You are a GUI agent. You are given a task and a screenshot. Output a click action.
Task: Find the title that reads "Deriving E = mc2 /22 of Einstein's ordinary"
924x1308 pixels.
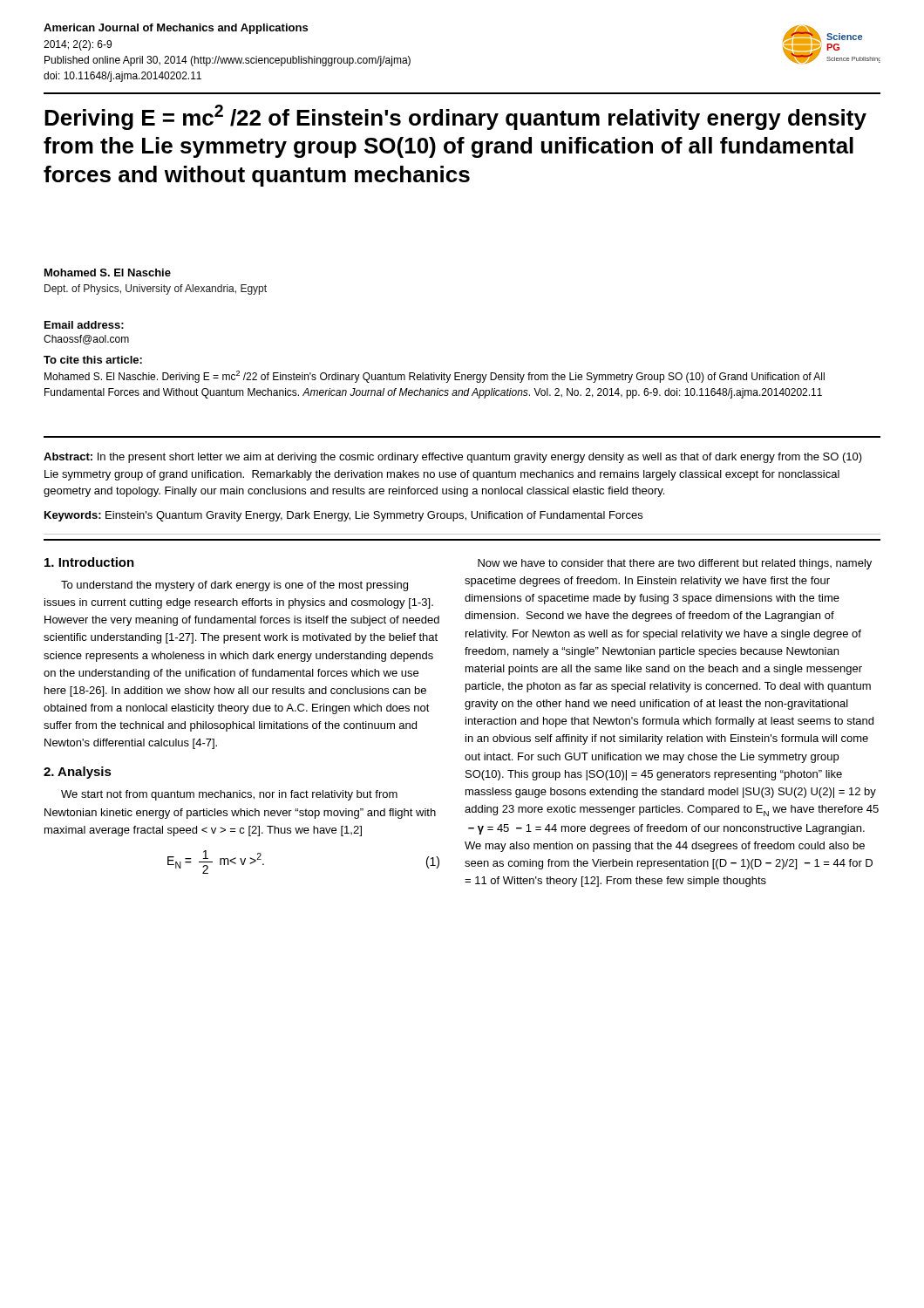click(x=462, y=144)
